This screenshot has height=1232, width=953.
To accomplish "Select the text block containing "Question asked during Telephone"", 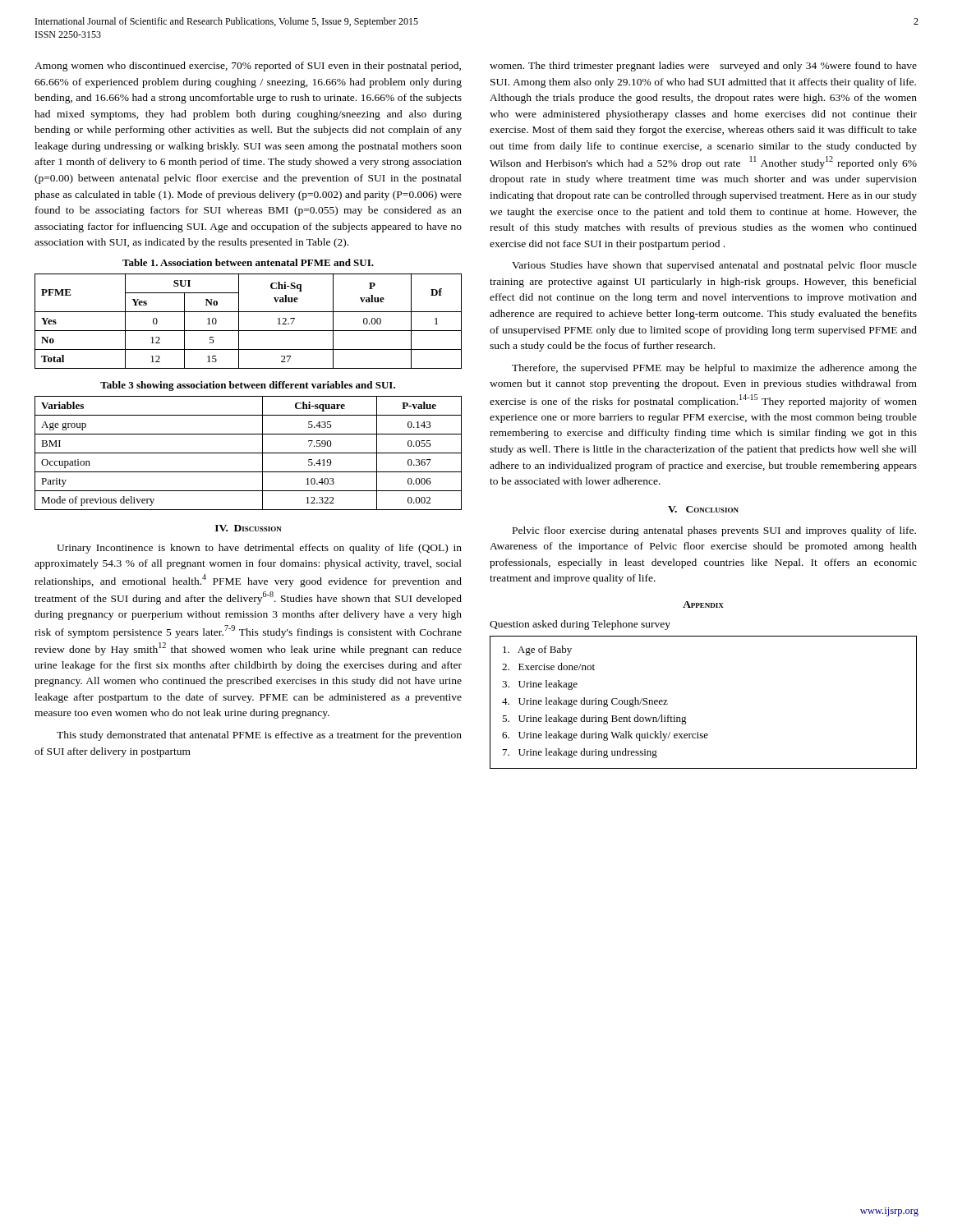I will pyautogui.click(x=703, y=624).
